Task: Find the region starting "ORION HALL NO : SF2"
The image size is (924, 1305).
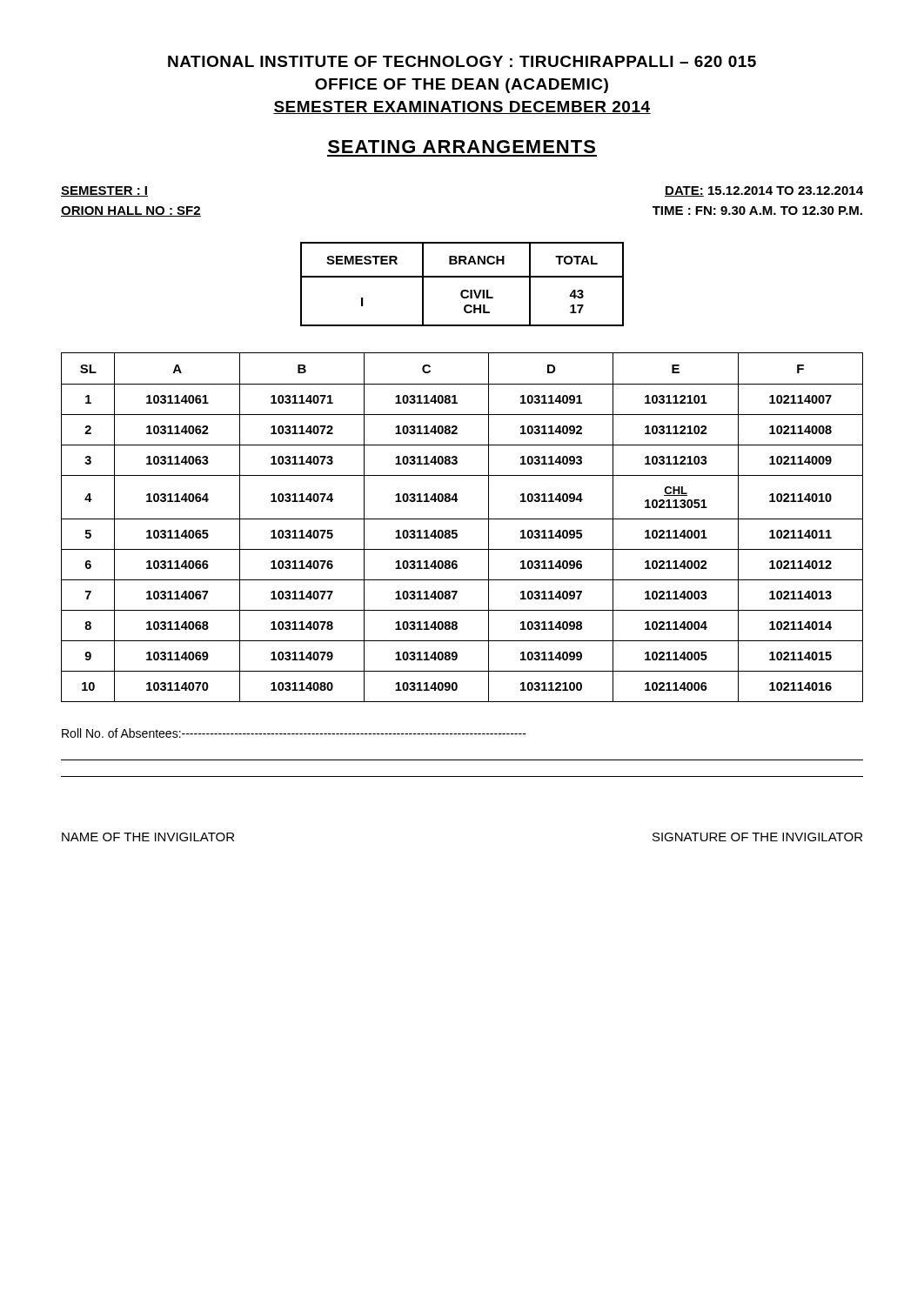Action: [131, 210]
